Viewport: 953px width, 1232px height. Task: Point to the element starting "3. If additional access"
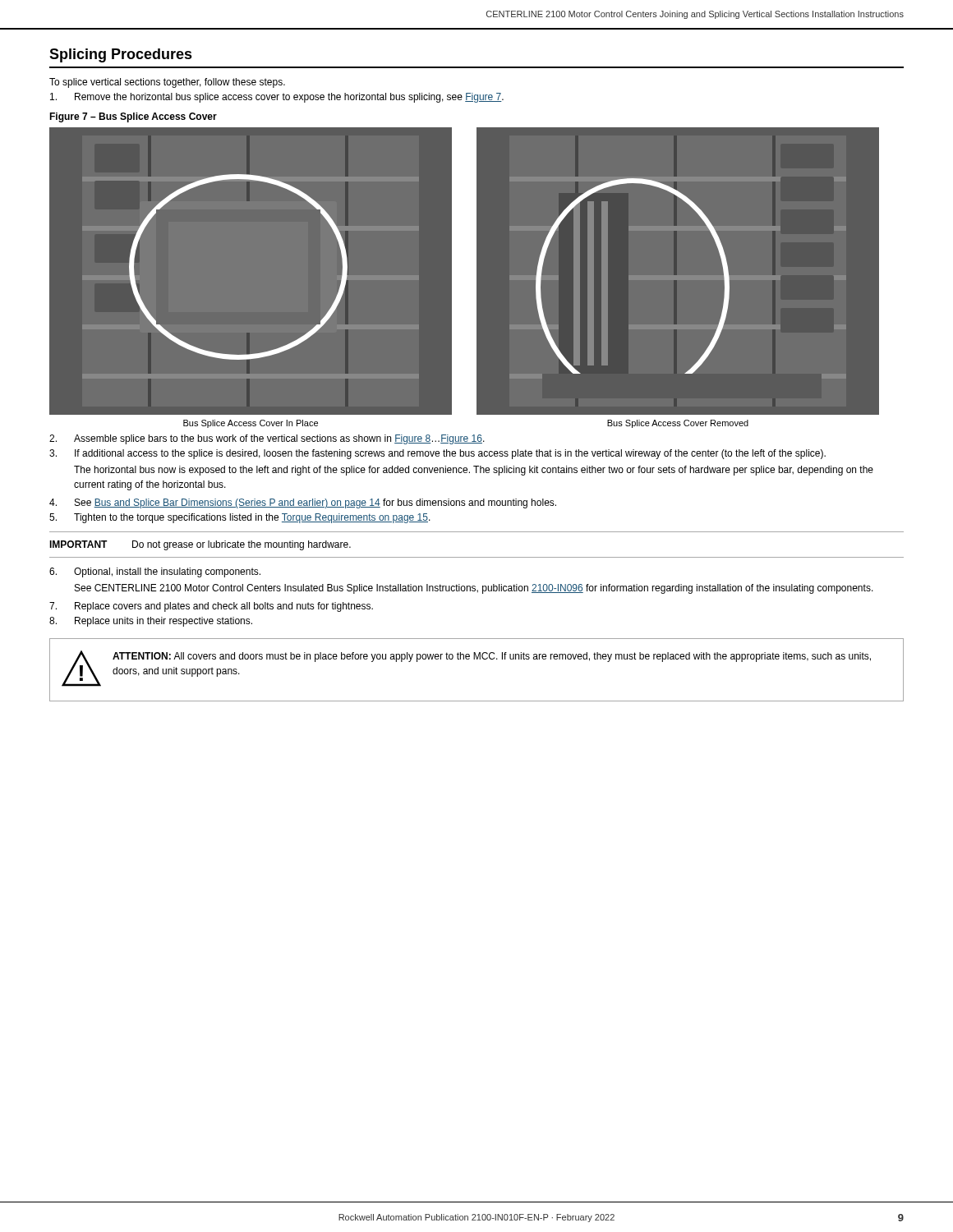tap(438, 453)
